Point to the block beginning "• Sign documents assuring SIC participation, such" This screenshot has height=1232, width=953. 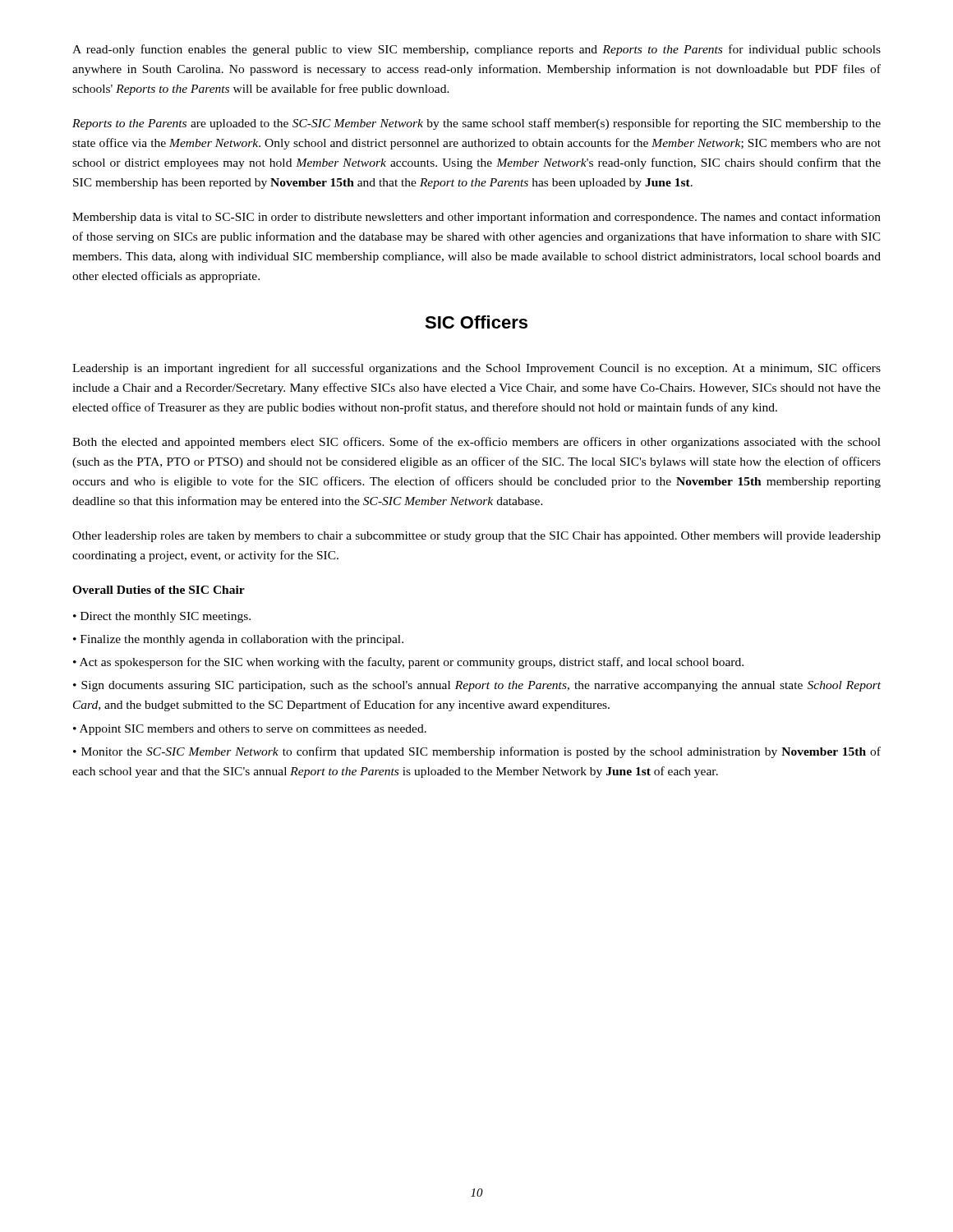(x=476, y=695)
